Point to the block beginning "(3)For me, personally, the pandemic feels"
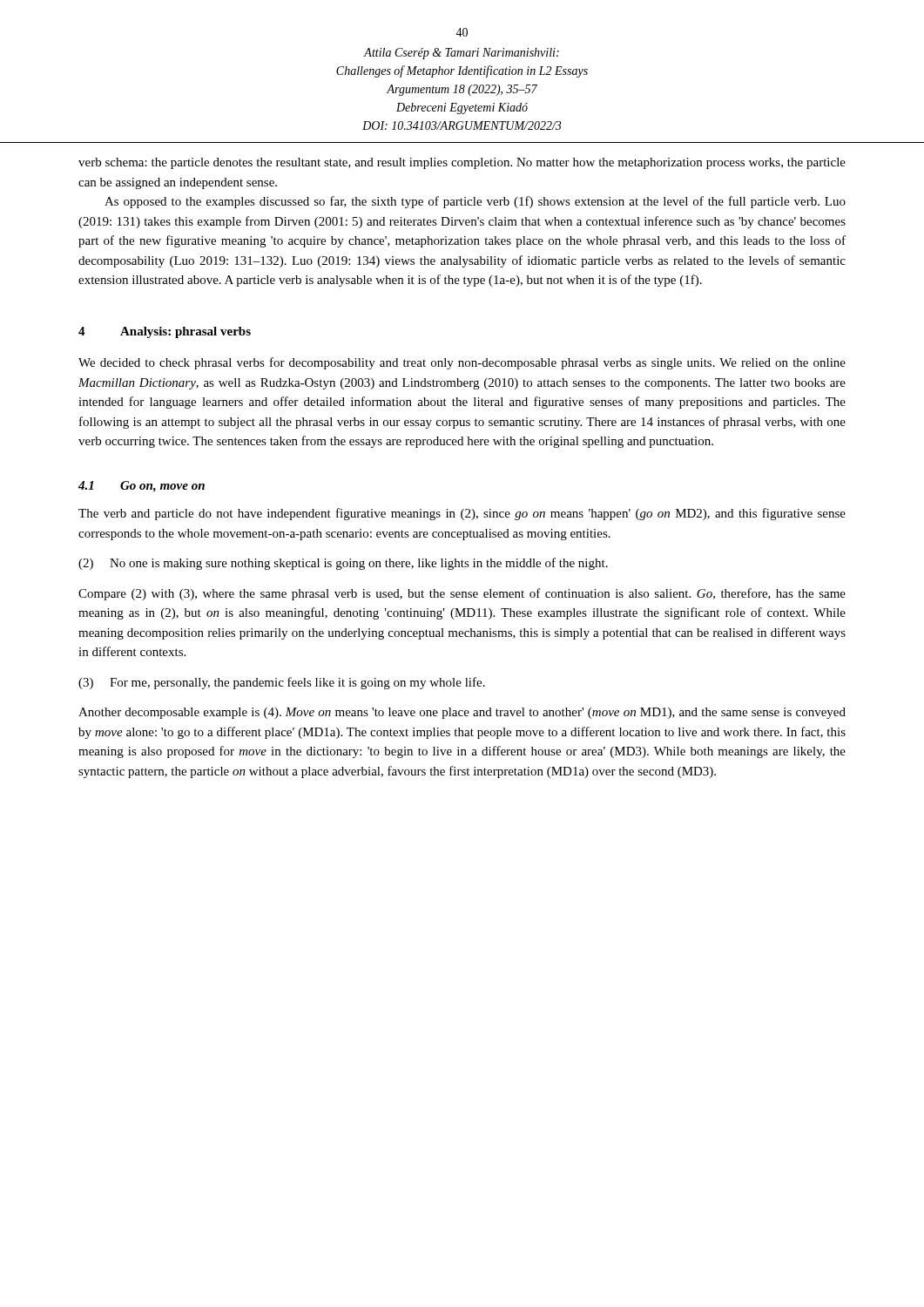Viewport: 924px width, 1307px height. tap(460, 682)
